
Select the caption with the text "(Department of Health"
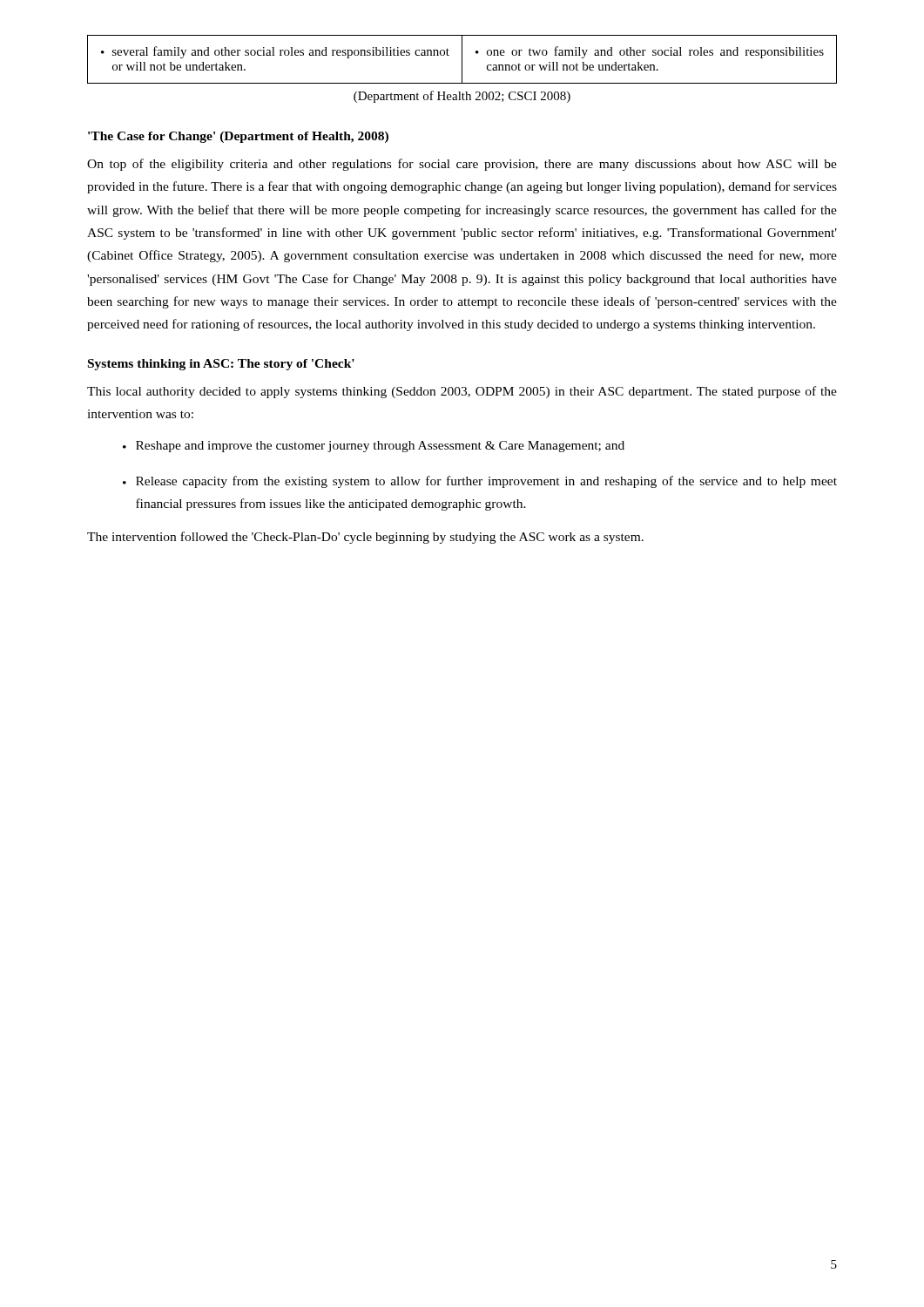pyautogui.click(x=462, y=96)
